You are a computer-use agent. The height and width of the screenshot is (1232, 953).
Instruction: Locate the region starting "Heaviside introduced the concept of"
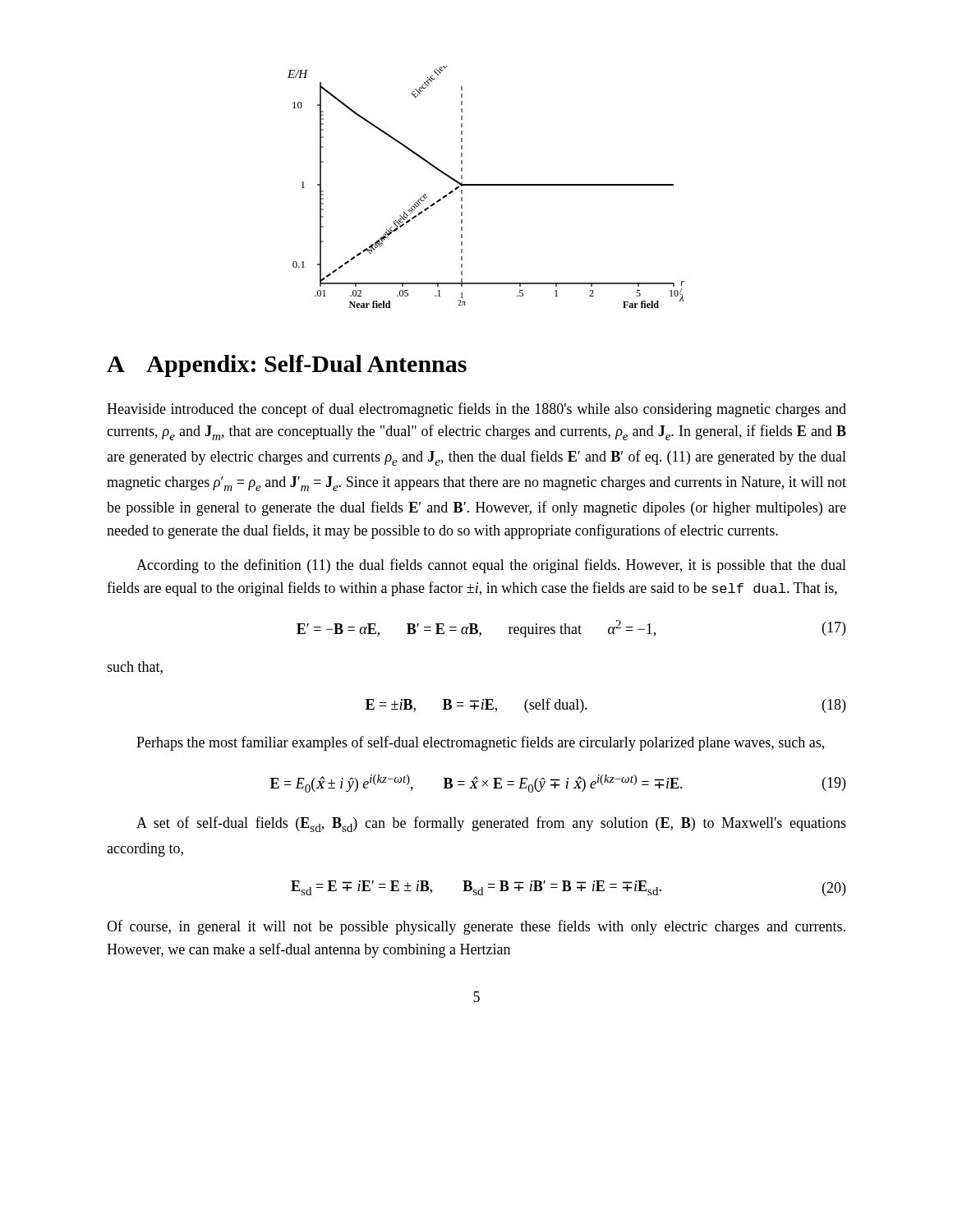click(x=476, y=470)
